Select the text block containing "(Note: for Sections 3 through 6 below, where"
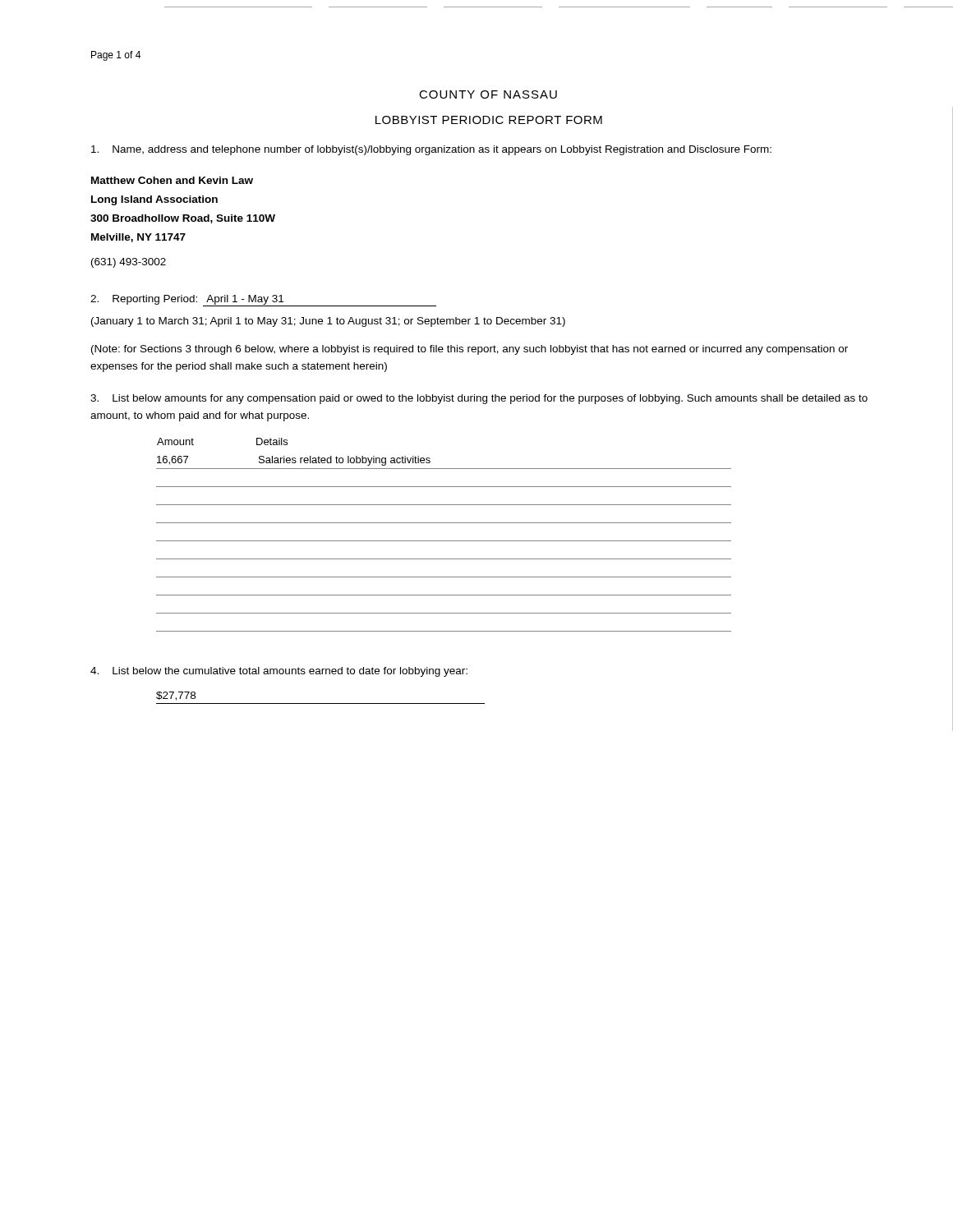Screen dimensions: 1232x953 pyautogui.click(x=469, y=357)
